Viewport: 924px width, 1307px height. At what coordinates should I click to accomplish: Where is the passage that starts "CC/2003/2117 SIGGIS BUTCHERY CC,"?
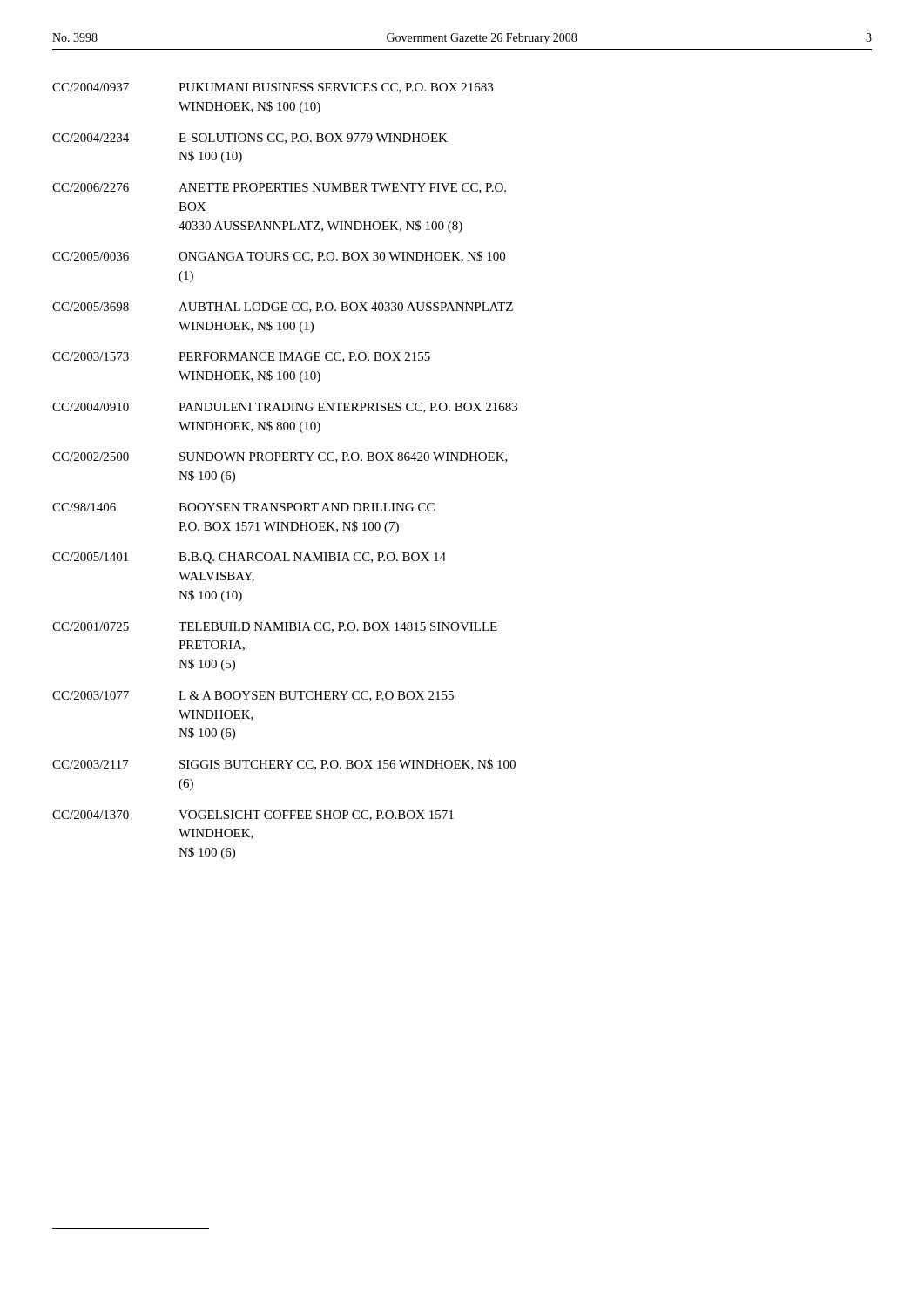[462, 774]
